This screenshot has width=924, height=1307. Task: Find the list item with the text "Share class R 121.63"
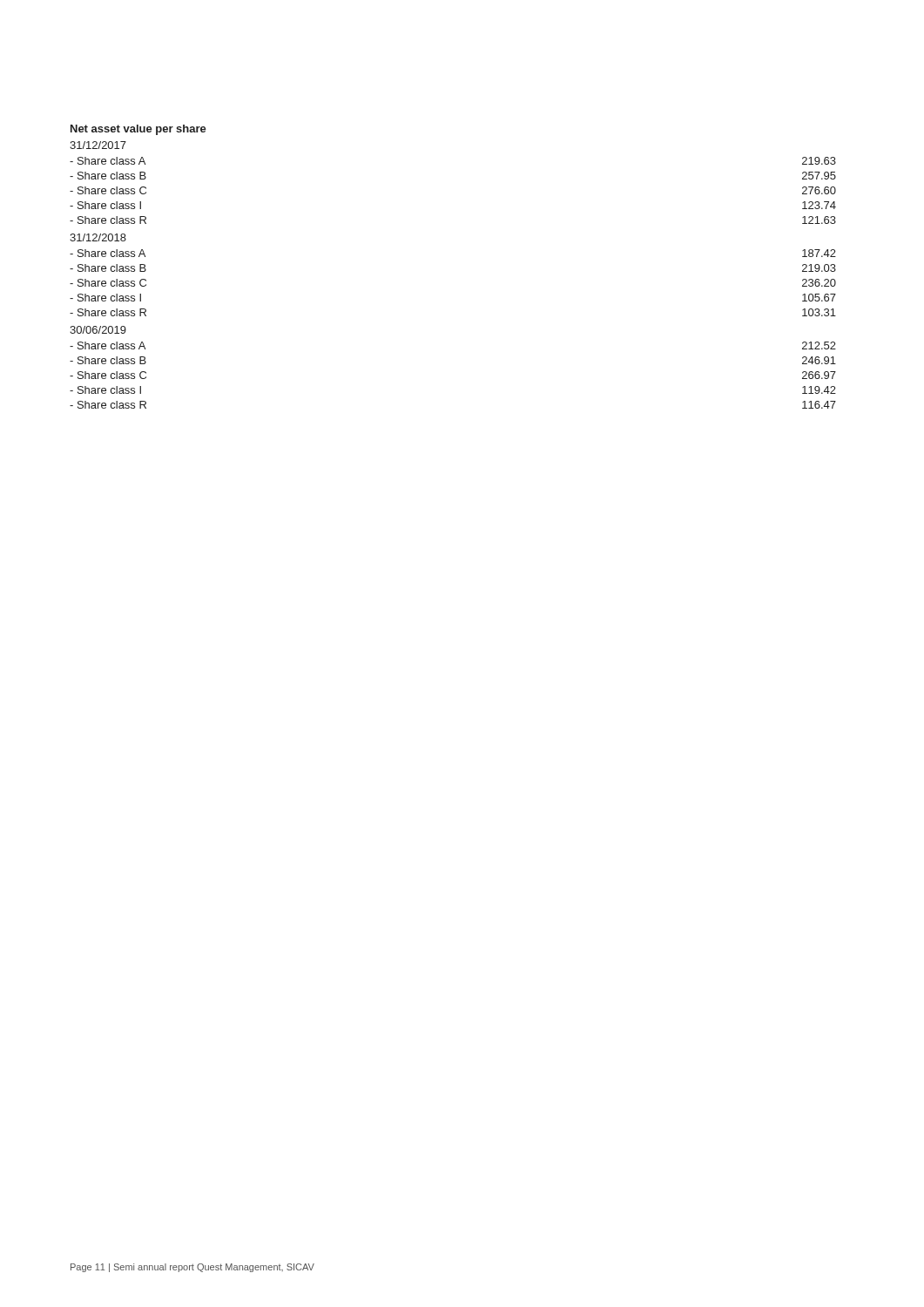pyautogui.click(x=103, y=221)
